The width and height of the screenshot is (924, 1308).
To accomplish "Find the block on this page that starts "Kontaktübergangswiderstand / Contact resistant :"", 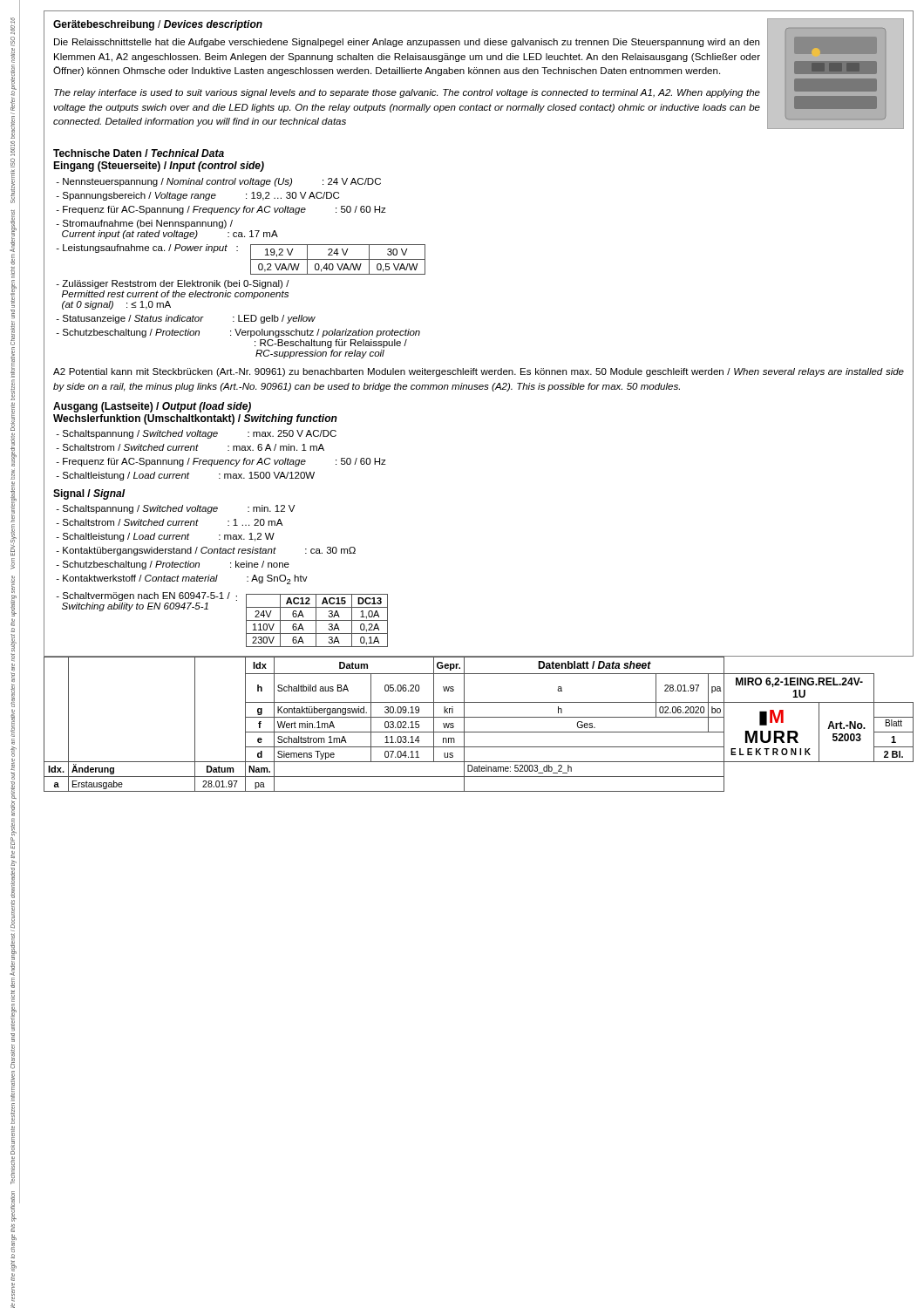I will 205,551.
